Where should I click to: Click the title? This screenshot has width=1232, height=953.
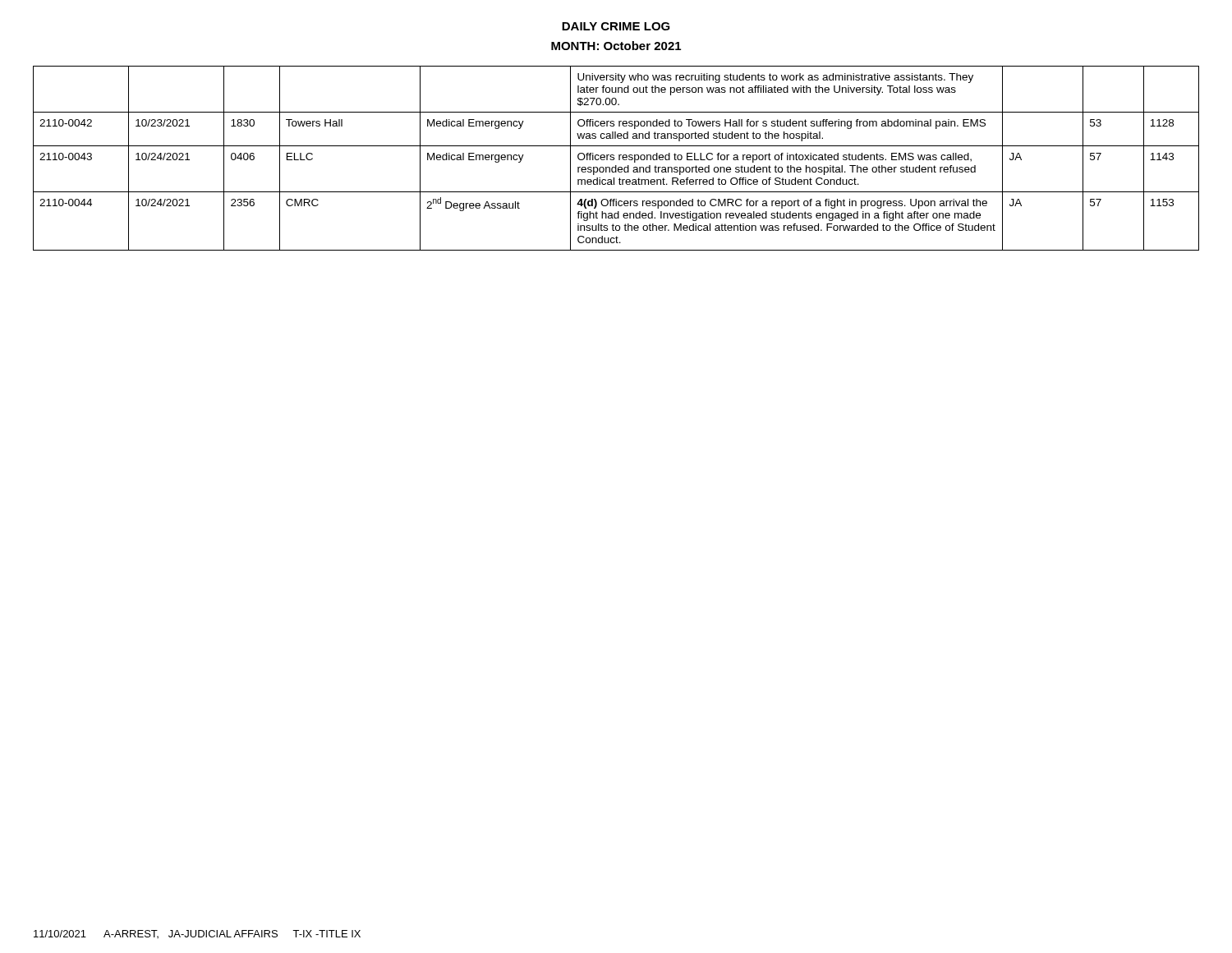click(616, 36)
